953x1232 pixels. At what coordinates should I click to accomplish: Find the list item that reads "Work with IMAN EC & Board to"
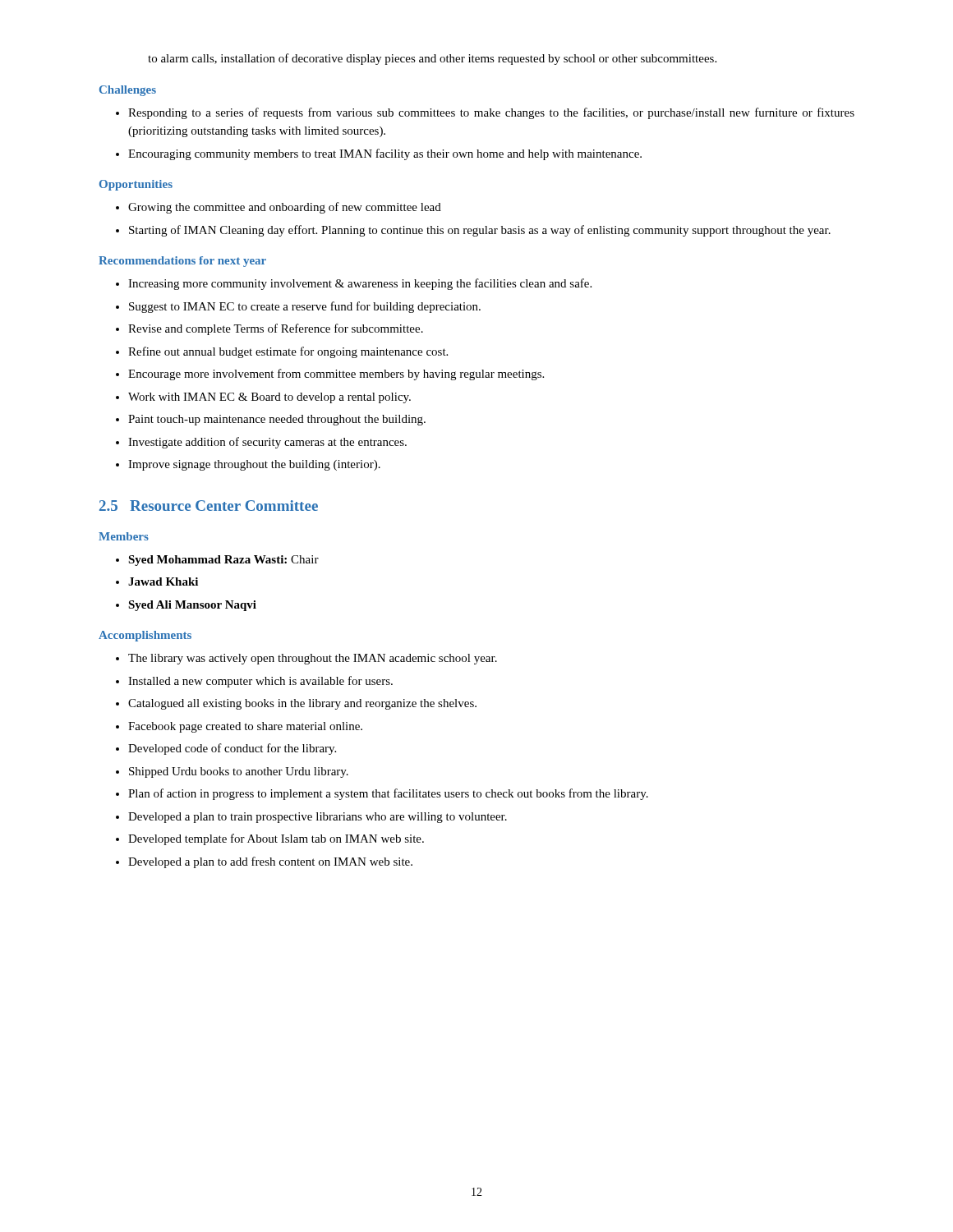click(x=270, y=396)
